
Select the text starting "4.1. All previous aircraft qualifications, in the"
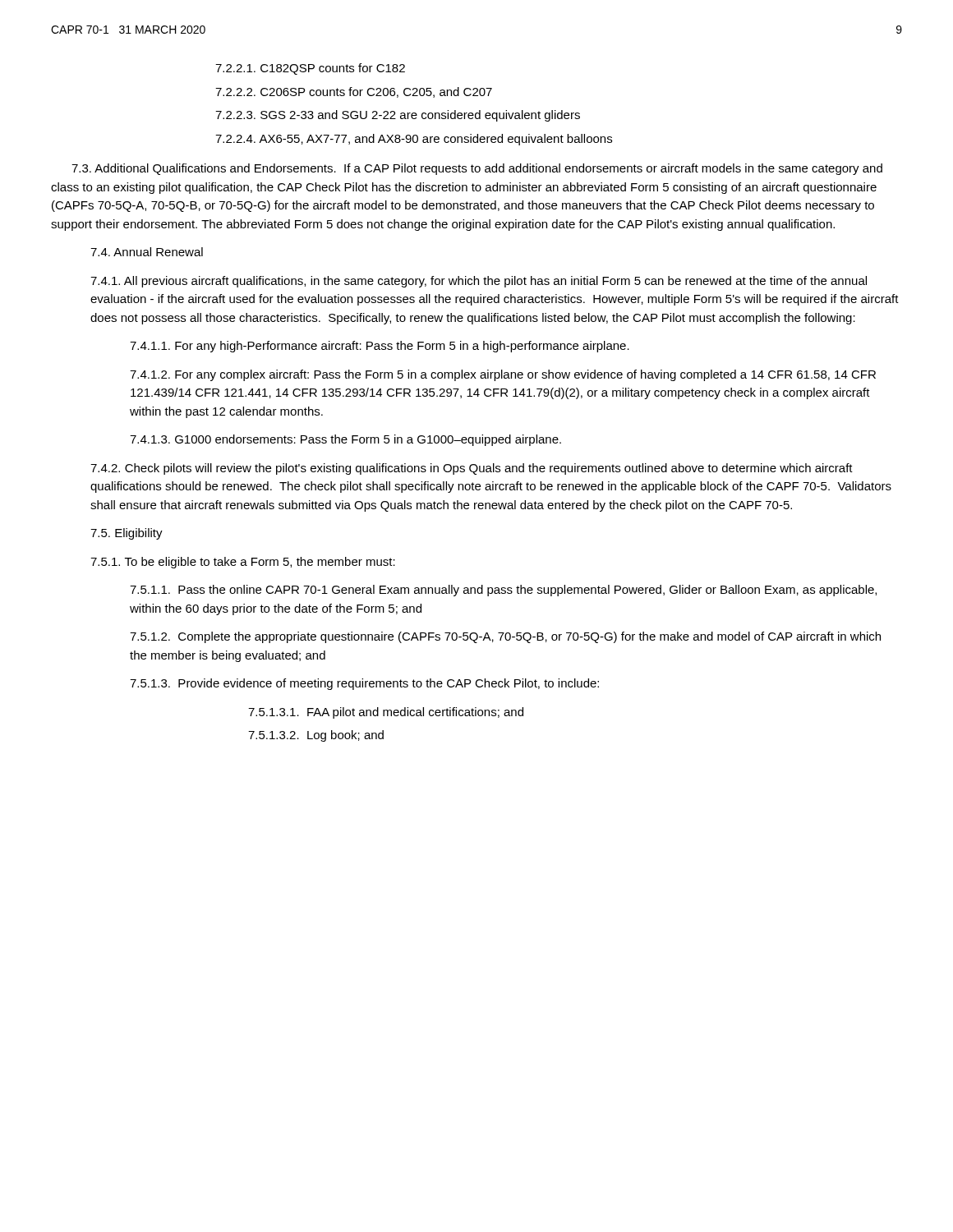coord(494,299)
